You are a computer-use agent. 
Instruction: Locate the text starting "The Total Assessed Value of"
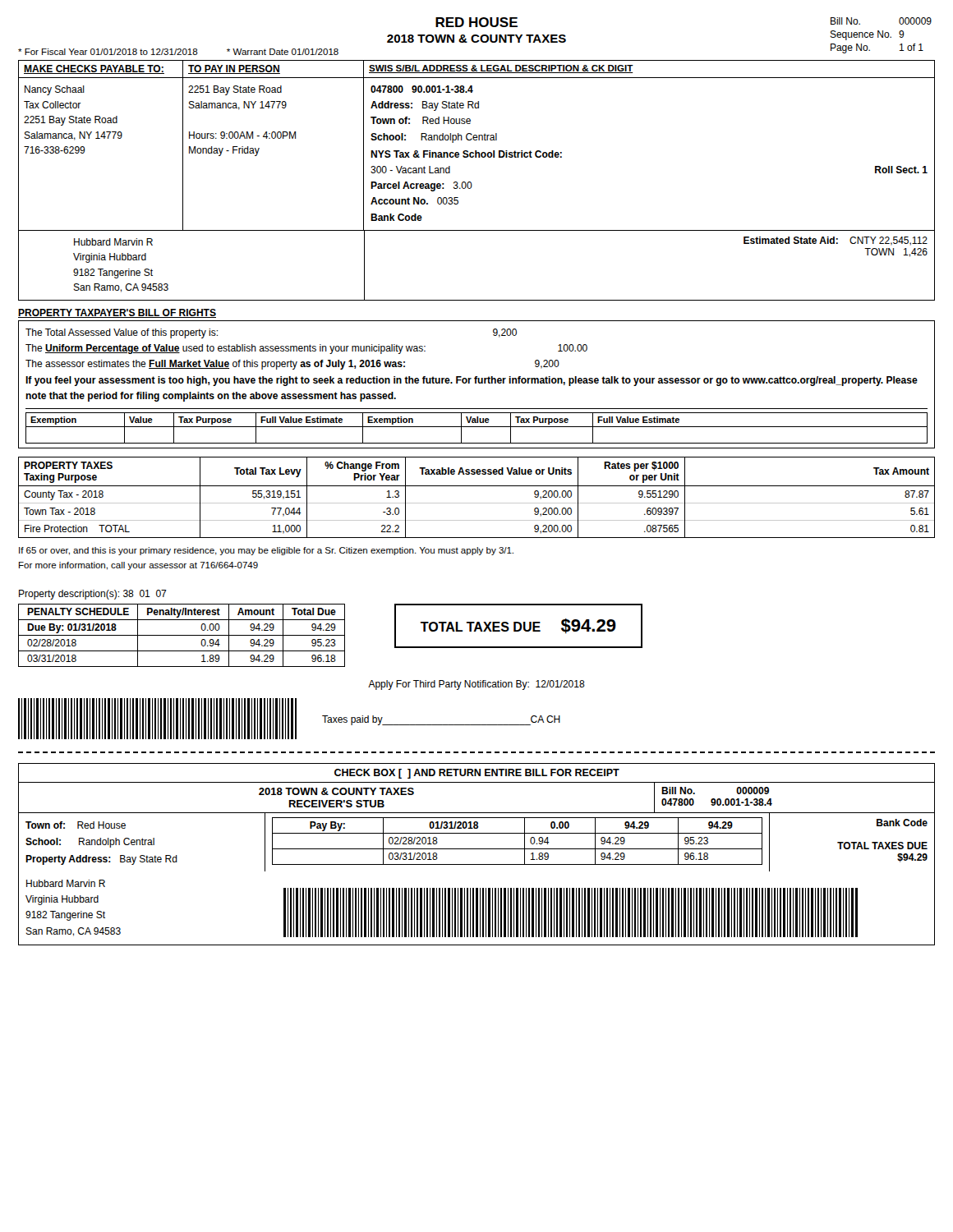(x=120, y=333)
